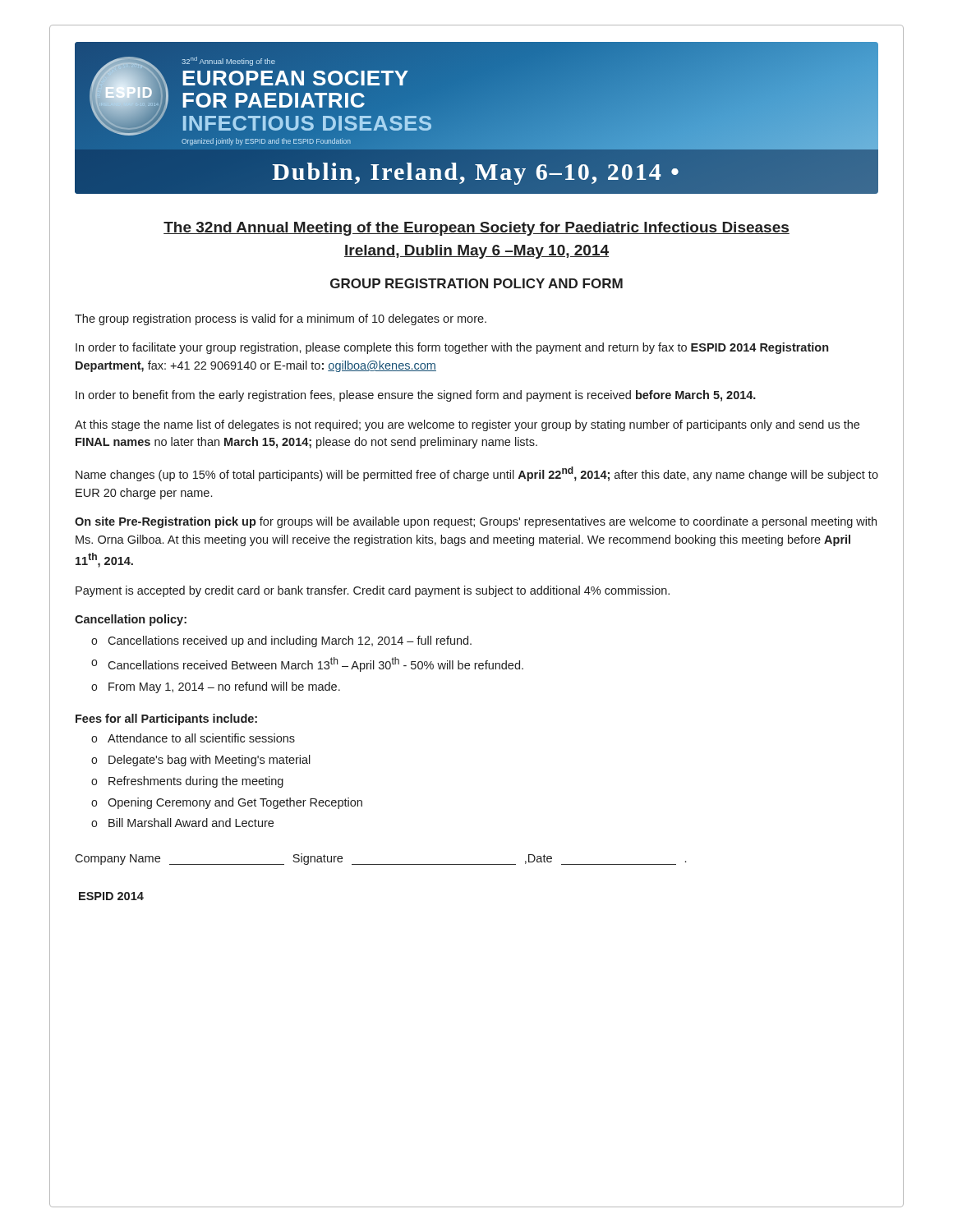
Task: Locate the section header with the text "GROUP REGISTRATION POLICY AND FORM"
Action: tap(476, 283)
